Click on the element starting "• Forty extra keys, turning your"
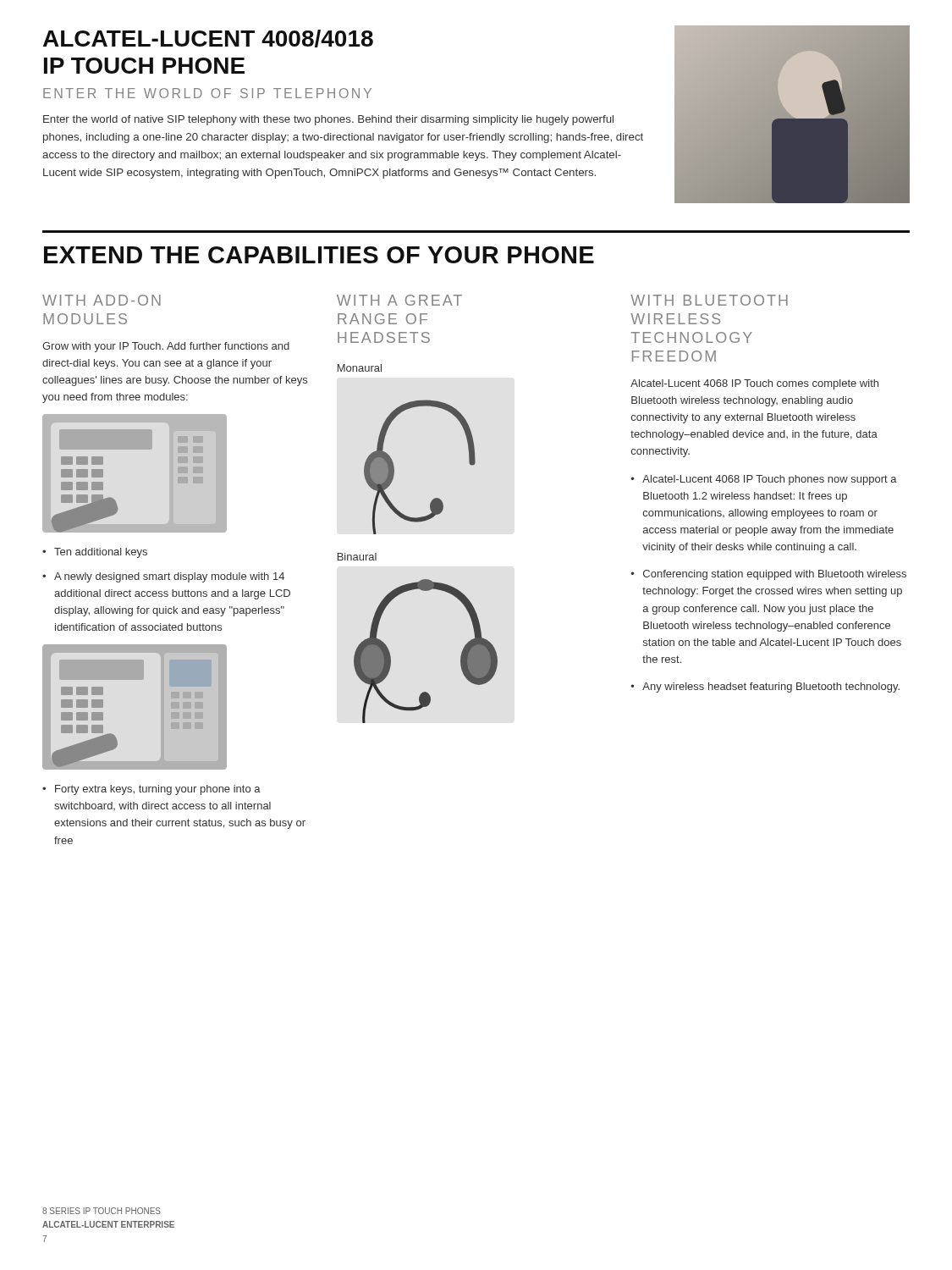This screenshot has width=952, height=1270. pyautogui.click(x=174, y=814)
